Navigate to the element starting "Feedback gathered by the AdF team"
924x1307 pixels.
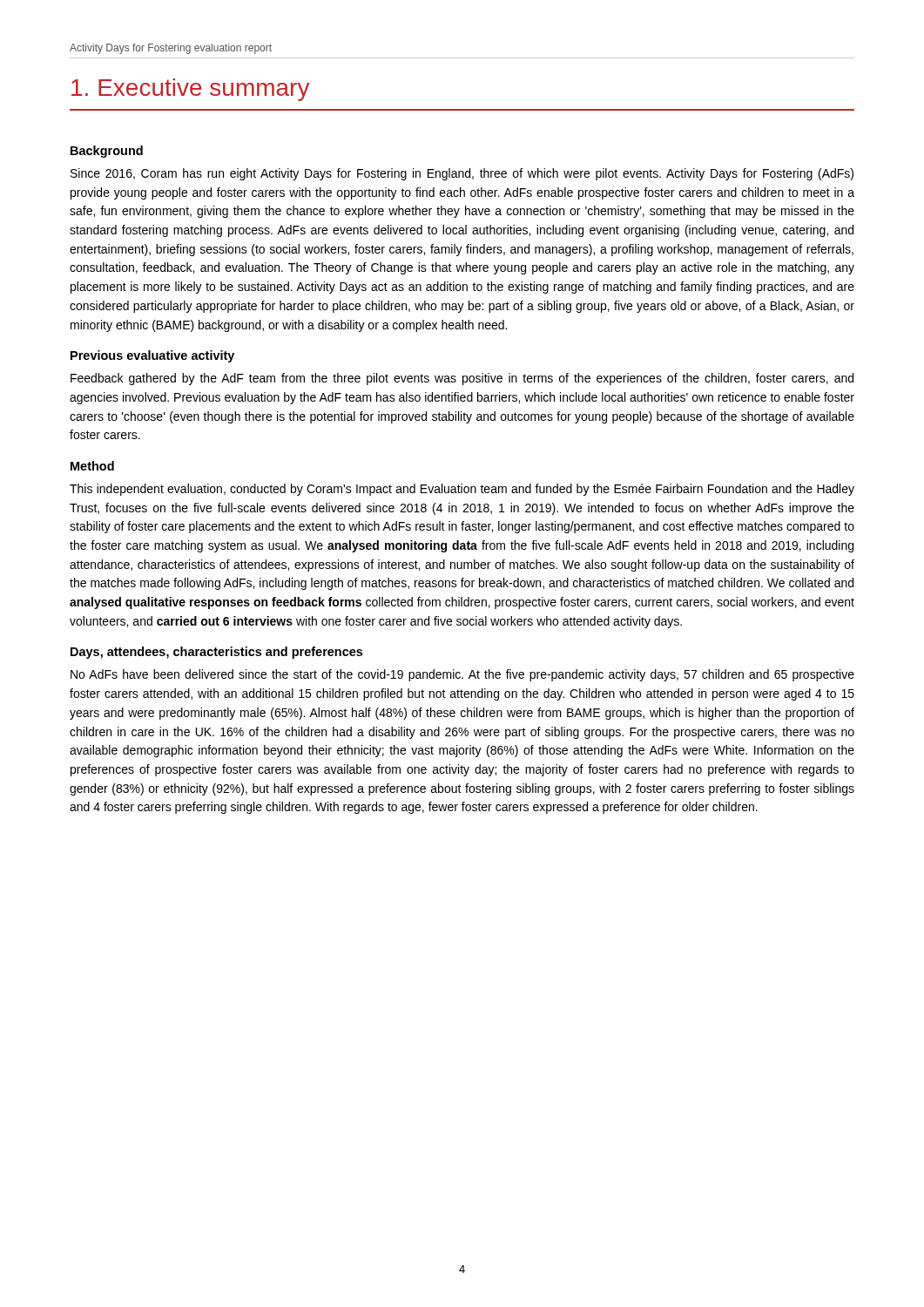click(x=462, y=407)
